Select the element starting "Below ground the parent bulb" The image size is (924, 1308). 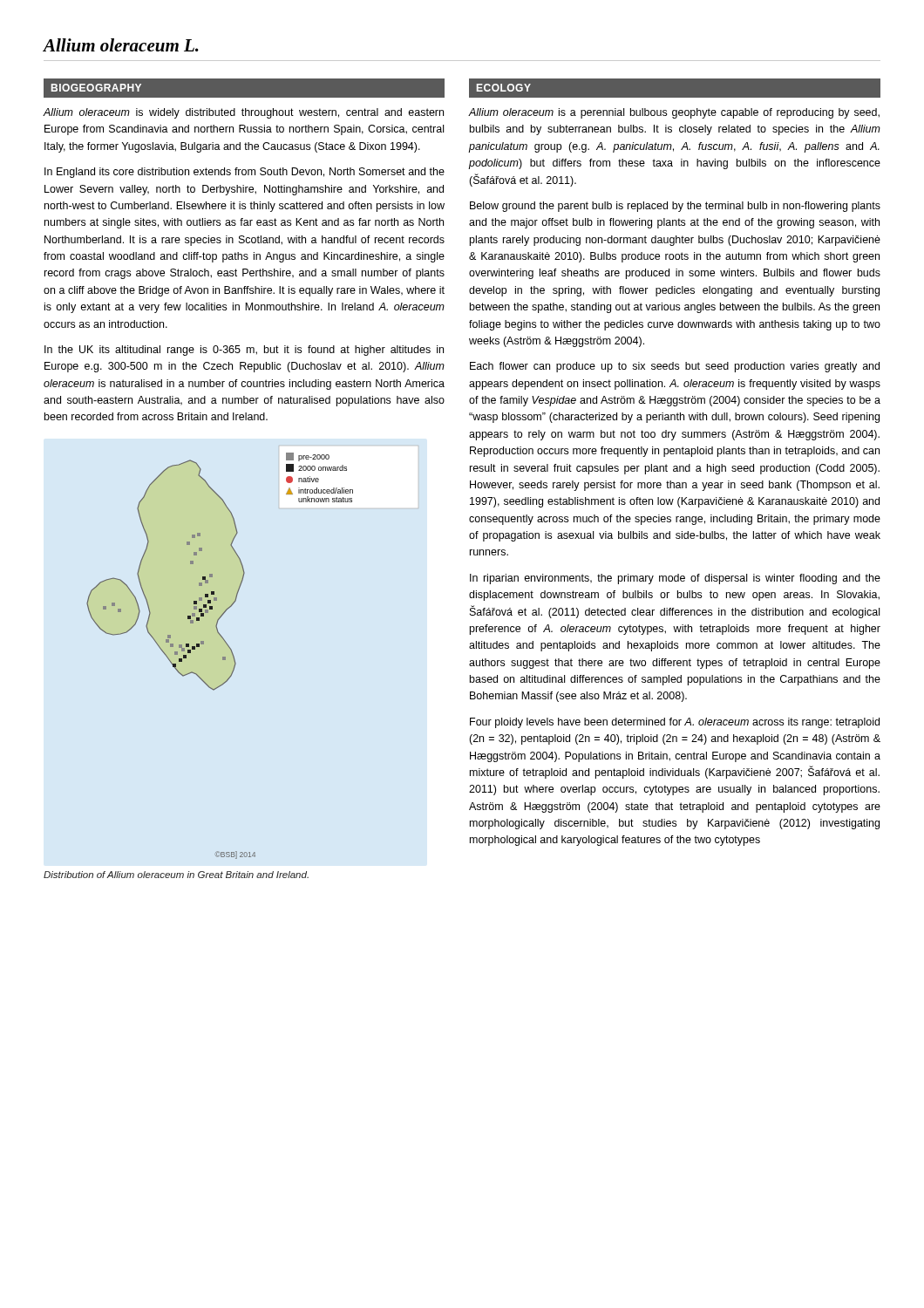[x=675, y=273]
